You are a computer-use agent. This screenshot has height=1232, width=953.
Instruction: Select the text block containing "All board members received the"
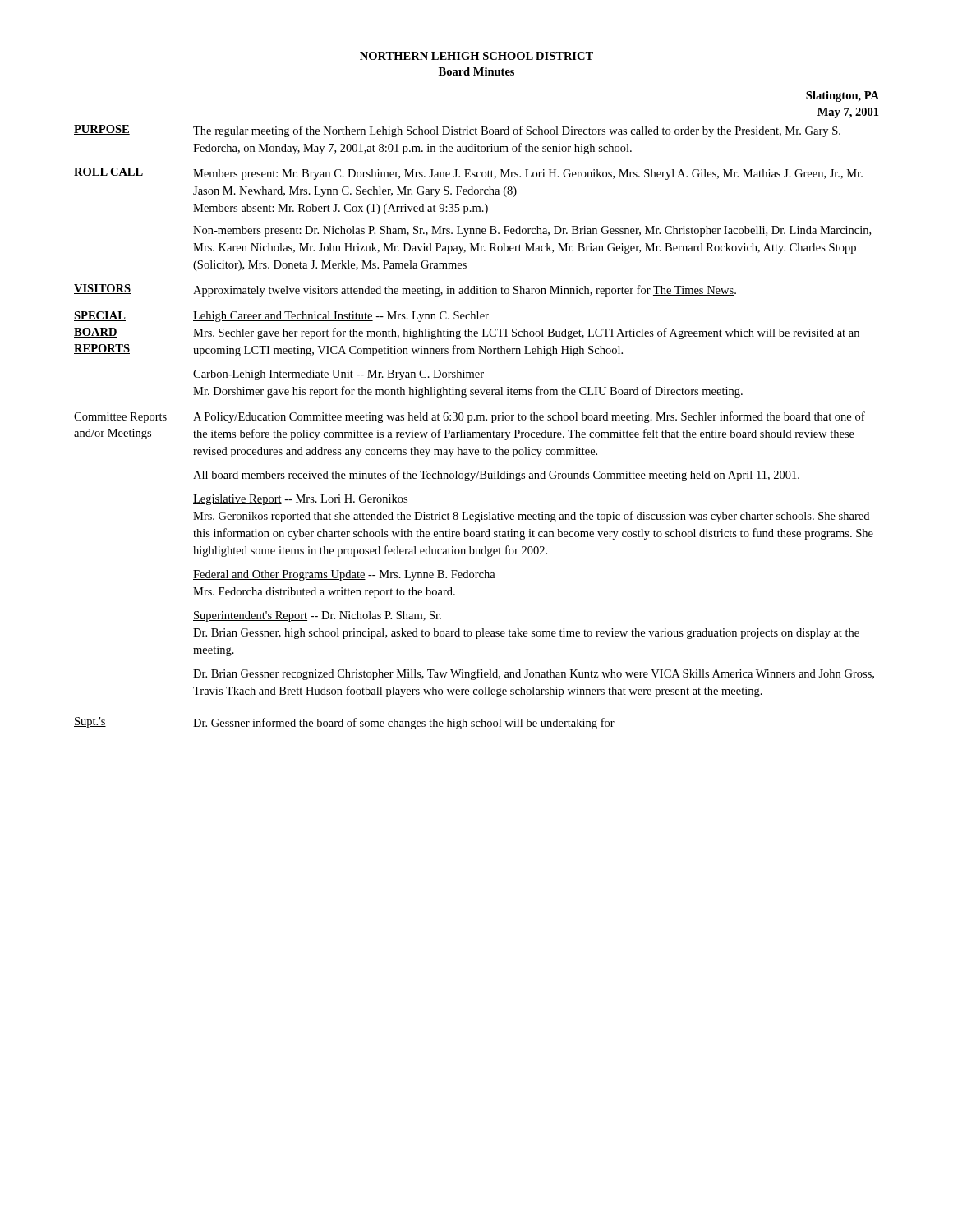[497, 475]
